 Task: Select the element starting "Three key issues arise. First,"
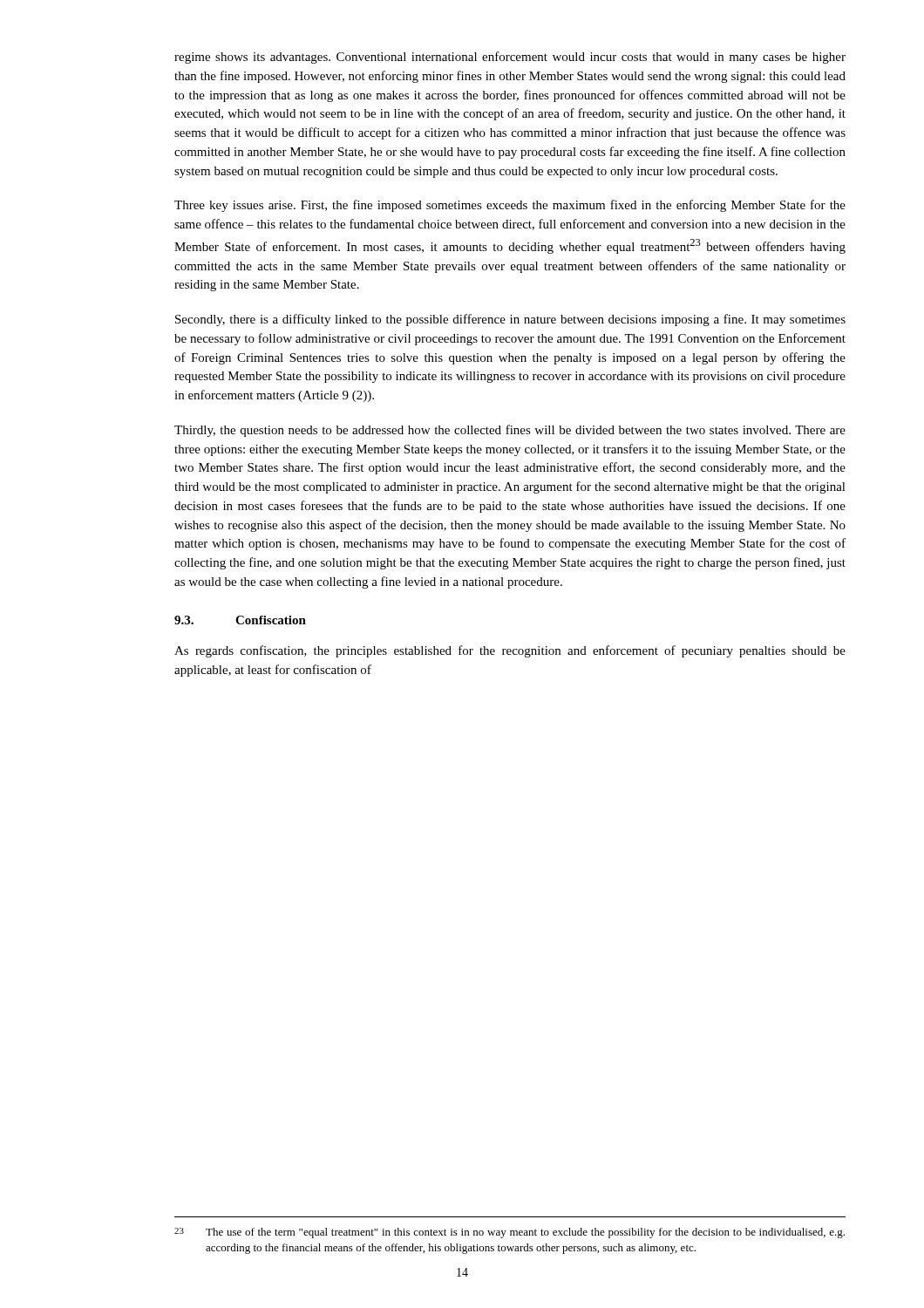pos(510,245)
